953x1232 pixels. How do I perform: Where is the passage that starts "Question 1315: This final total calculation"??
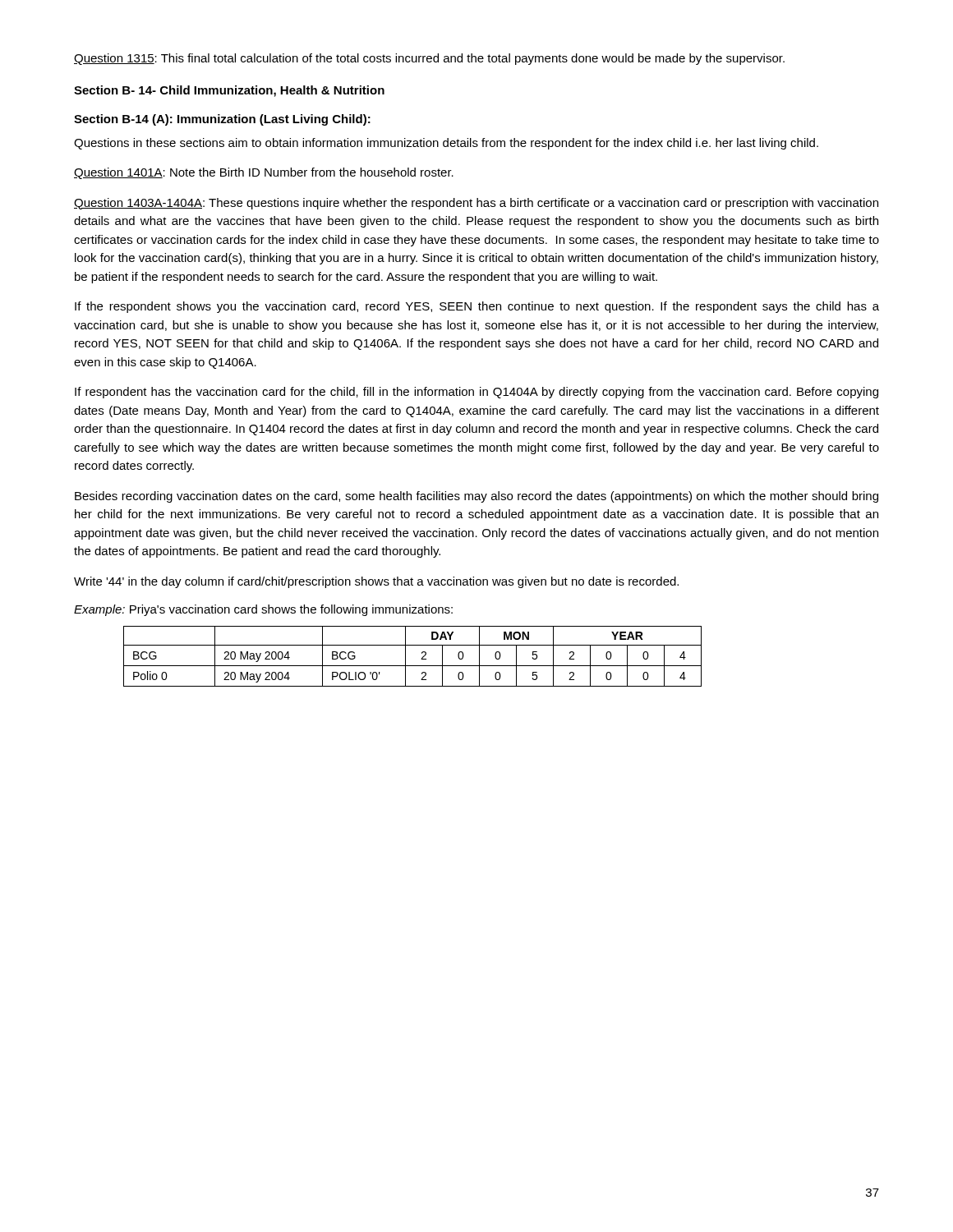[x=430, y=58]
